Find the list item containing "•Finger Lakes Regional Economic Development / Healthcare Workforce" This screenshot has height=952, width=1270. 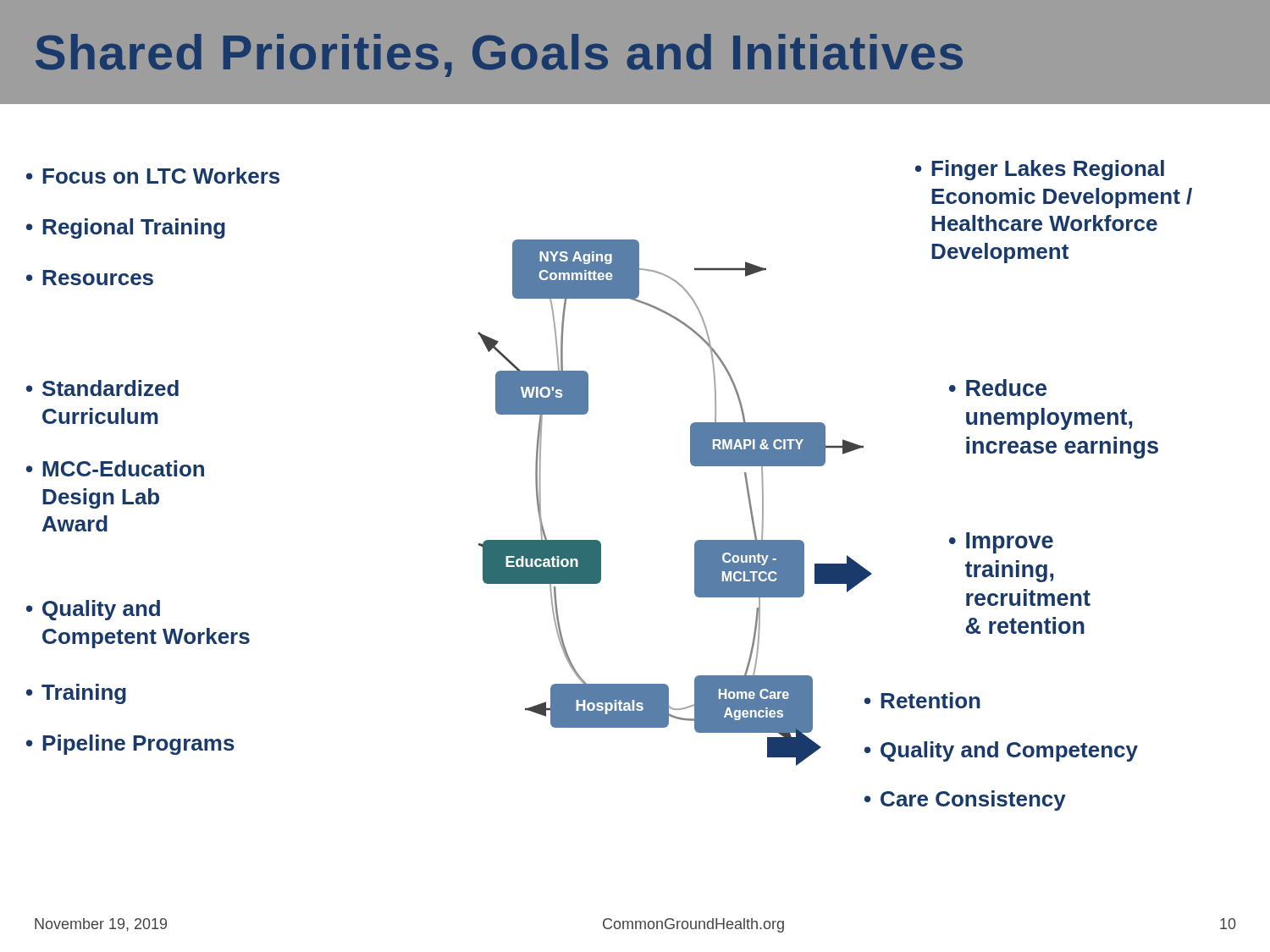(1084, 210)
